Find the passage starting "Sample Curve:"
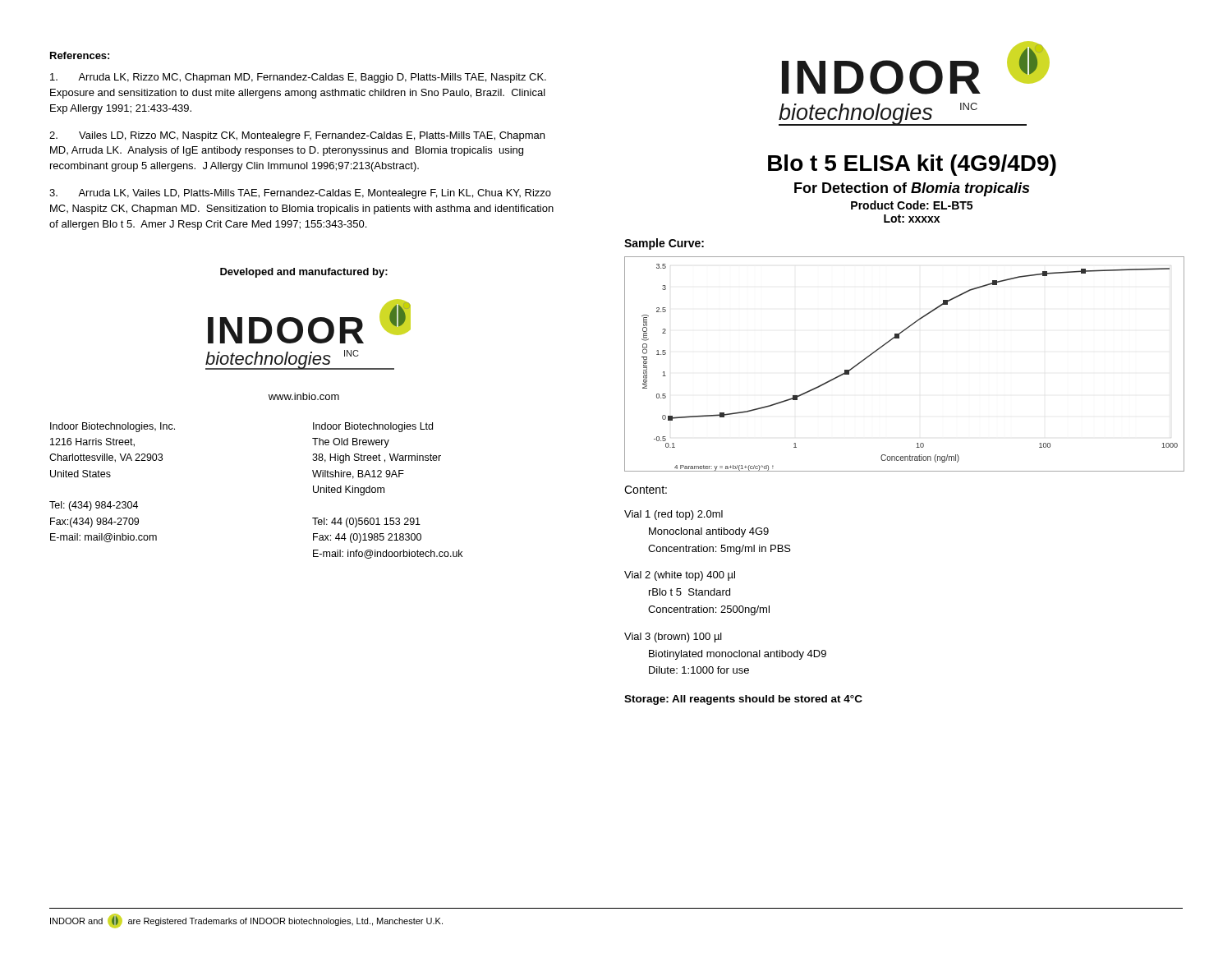 pos(664,243)
